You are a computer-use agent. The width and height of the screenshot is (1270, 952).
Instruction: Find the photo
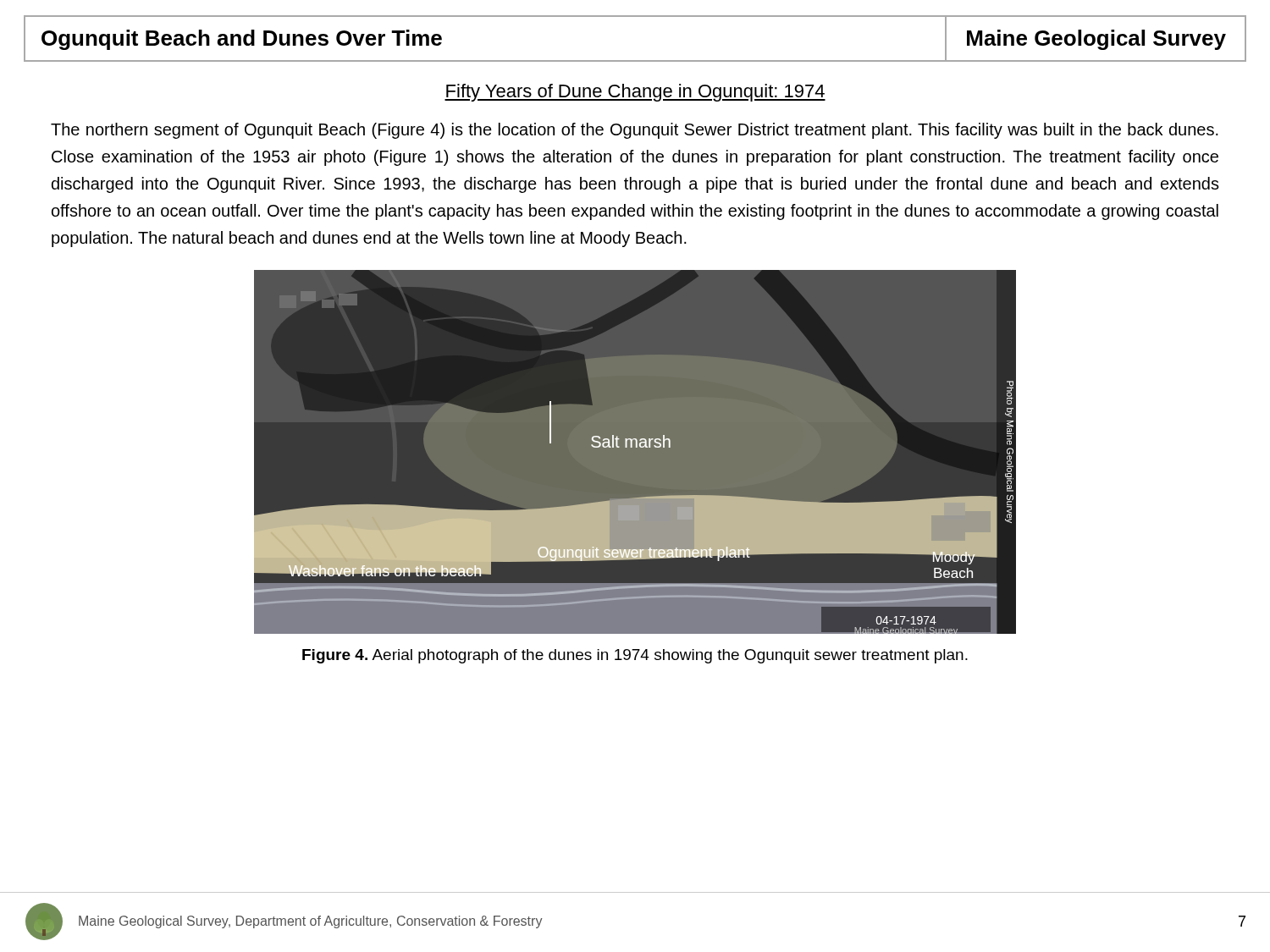click(635, 454)
